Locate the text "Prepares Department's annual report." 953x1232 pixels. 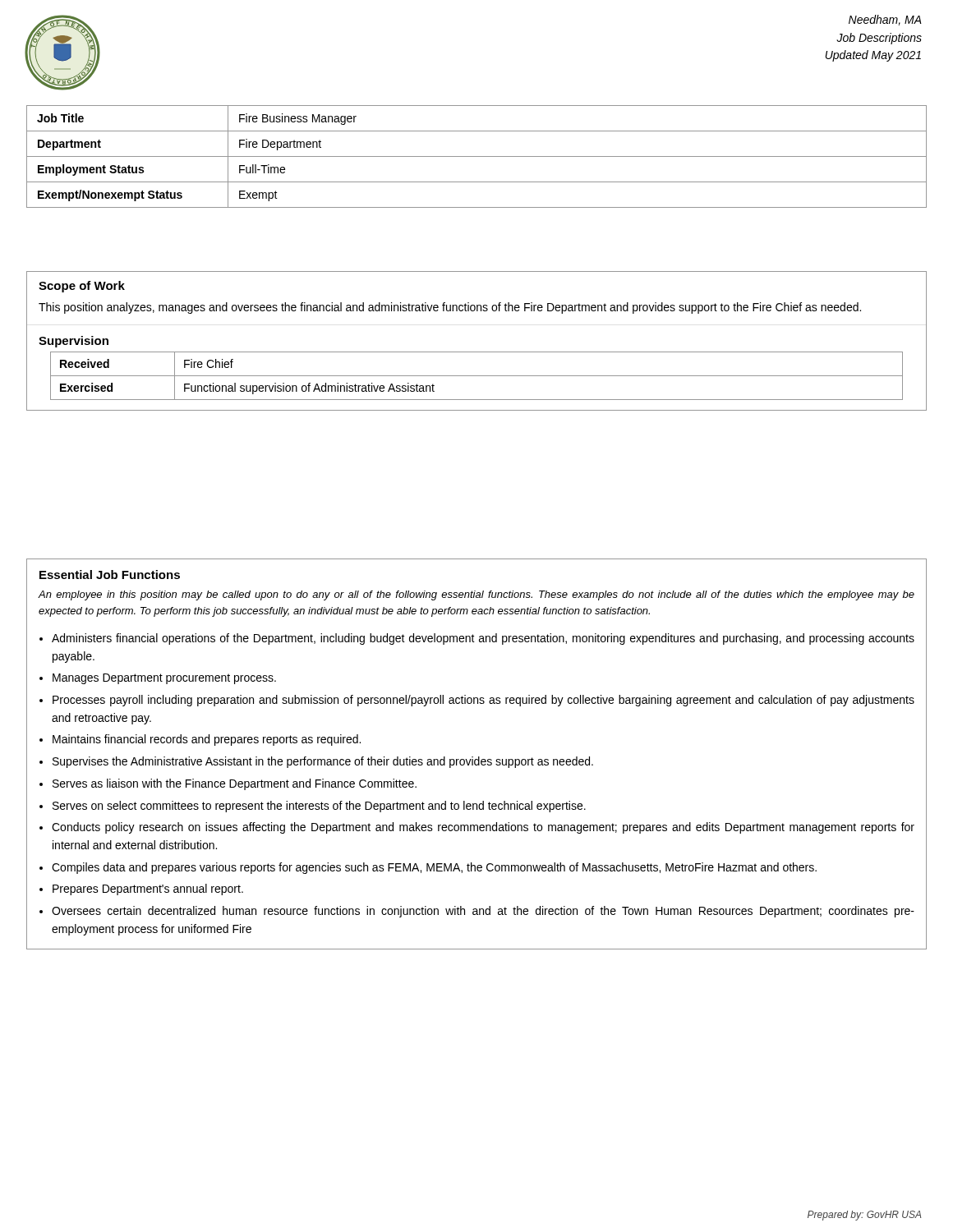pos(148,889)
